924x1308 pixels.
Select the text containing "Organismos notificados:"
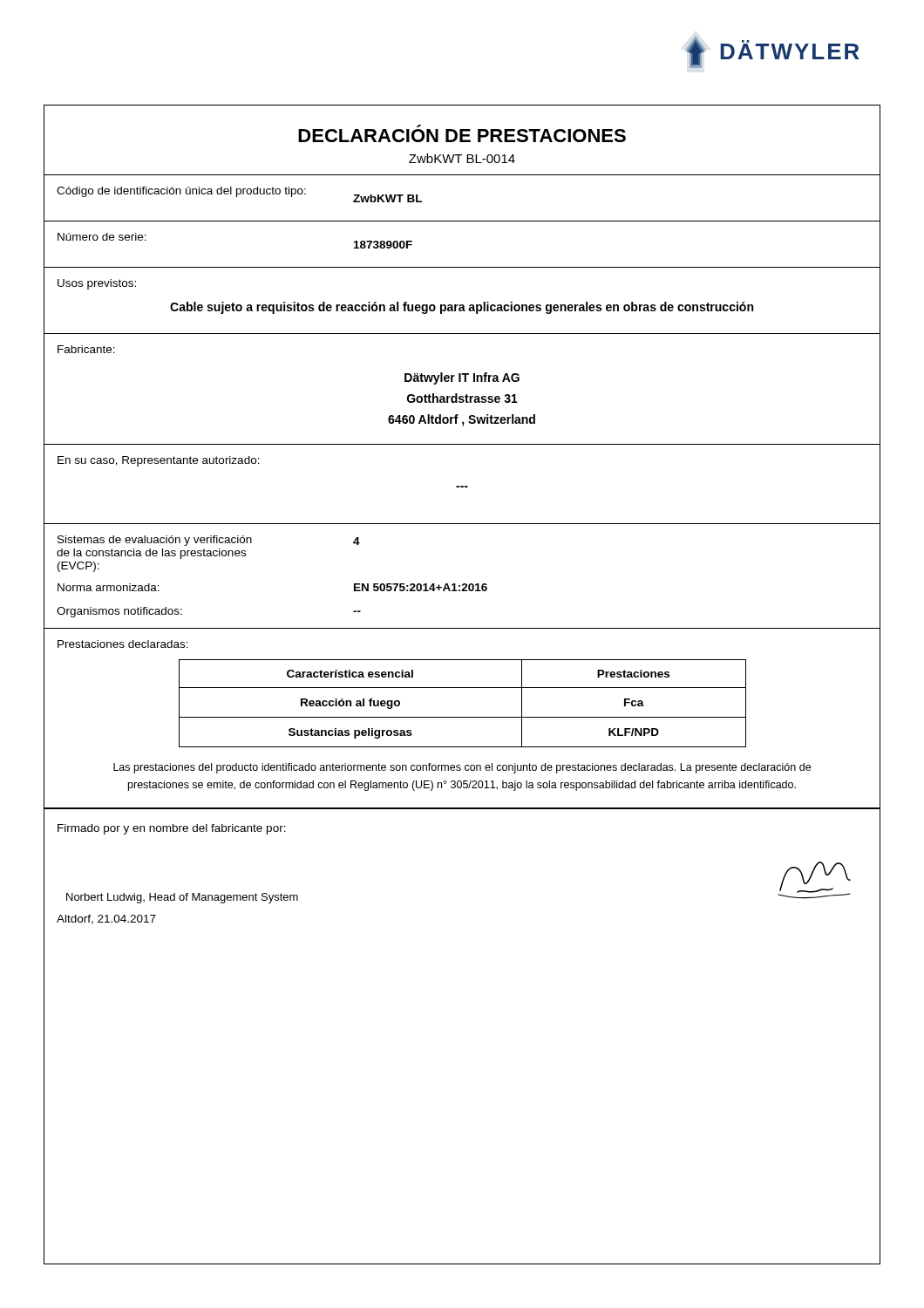coord(120,611)
